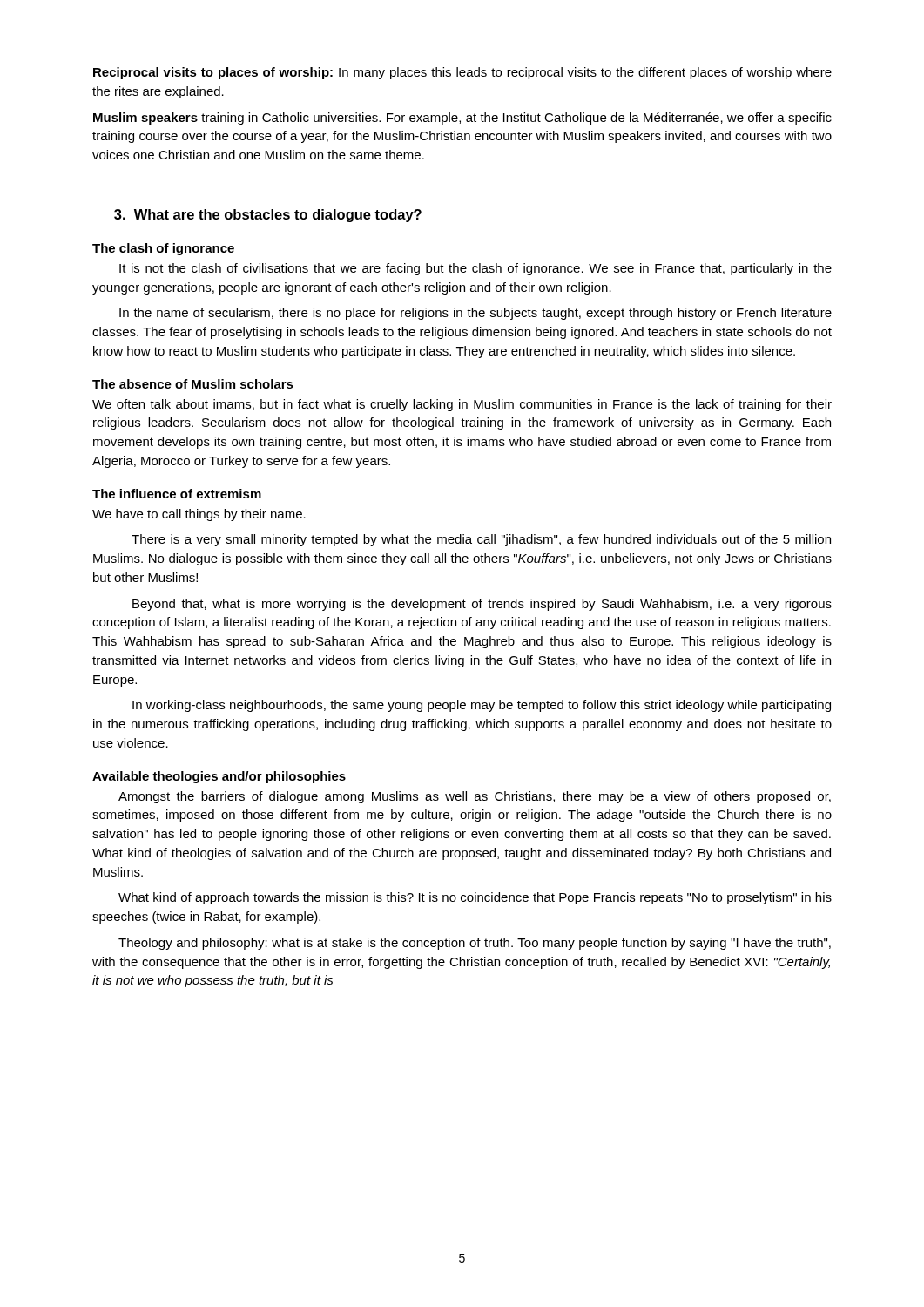Find the passage starting "What kind of approach towards the mission"

coord(462,907)
